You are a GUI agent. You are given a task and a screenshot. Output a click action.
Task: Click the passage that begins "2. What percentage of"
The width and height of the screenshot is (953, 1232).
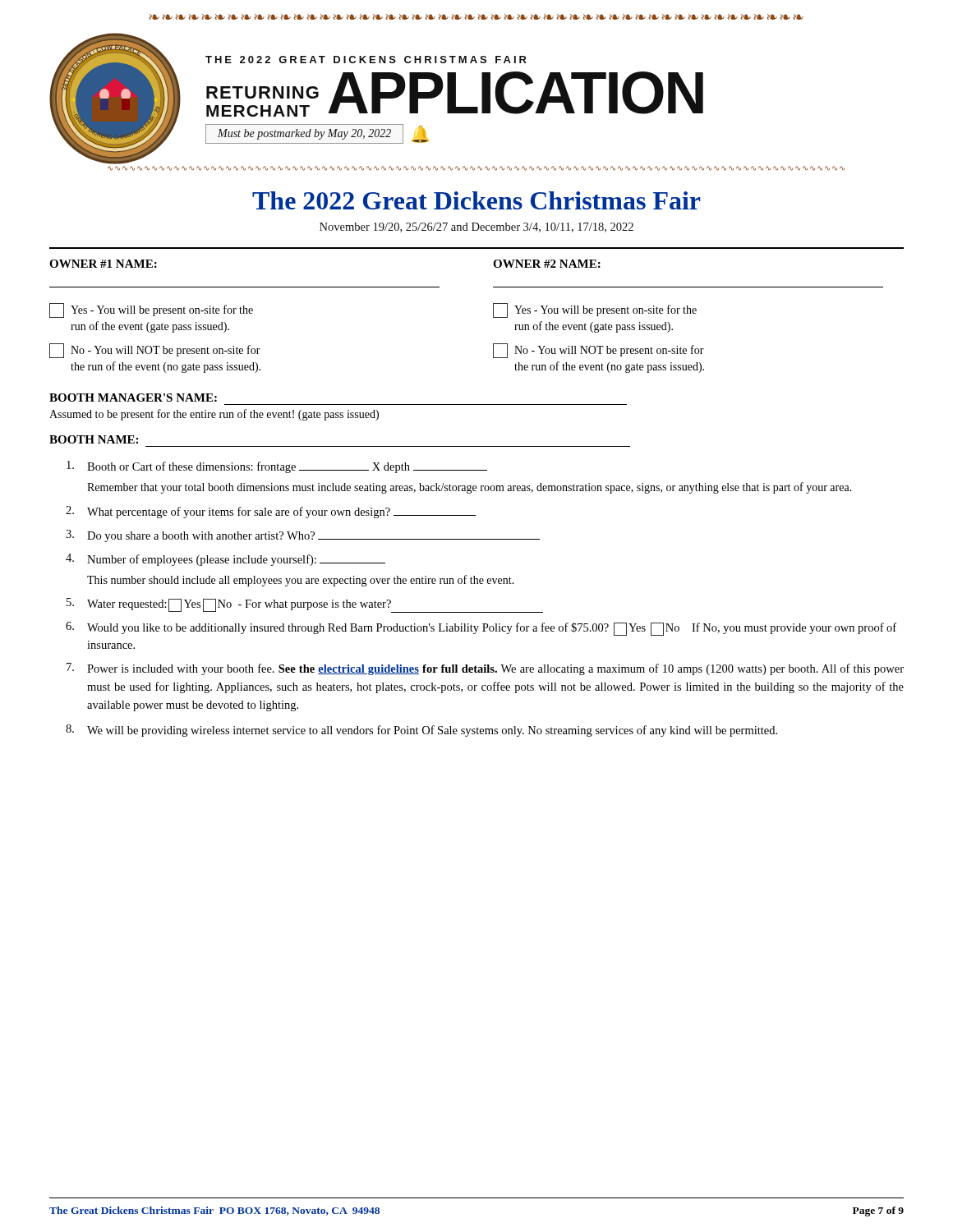(271, 512)
